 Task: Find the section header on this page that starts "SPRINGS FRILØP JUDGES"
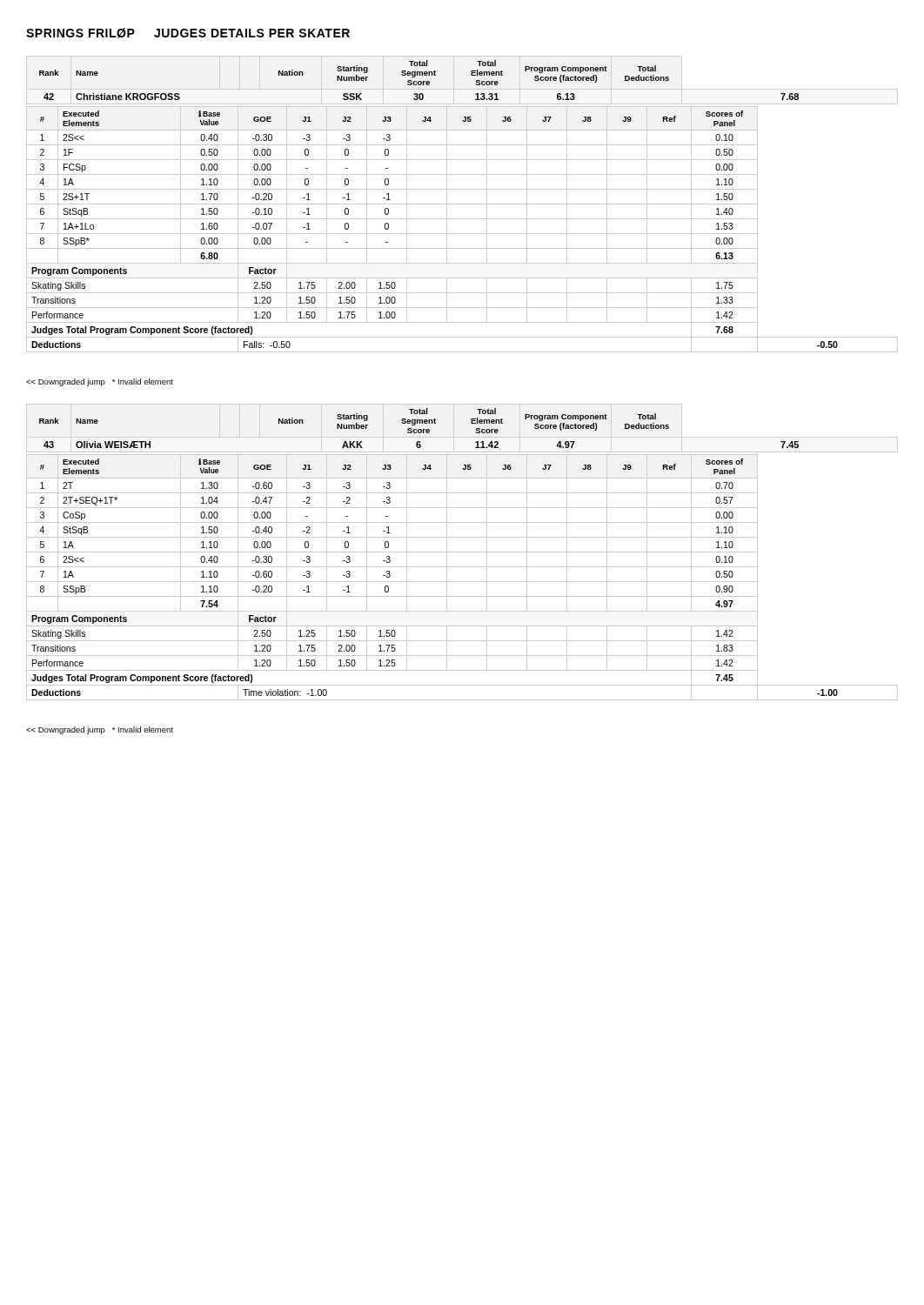[x=188, y=33]
